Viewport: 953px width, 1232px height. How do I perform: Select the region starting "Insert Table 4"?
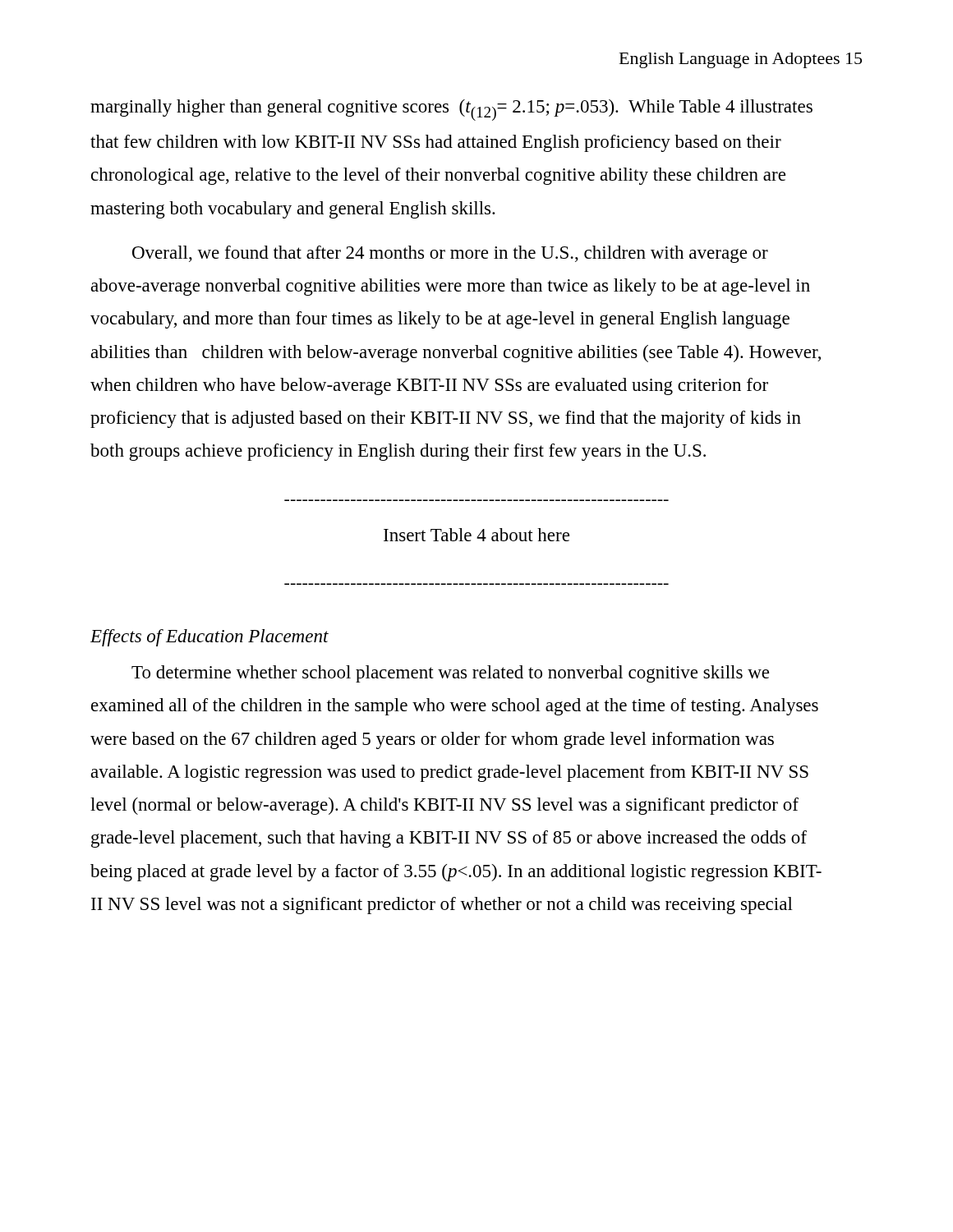[x=476, y=535]
